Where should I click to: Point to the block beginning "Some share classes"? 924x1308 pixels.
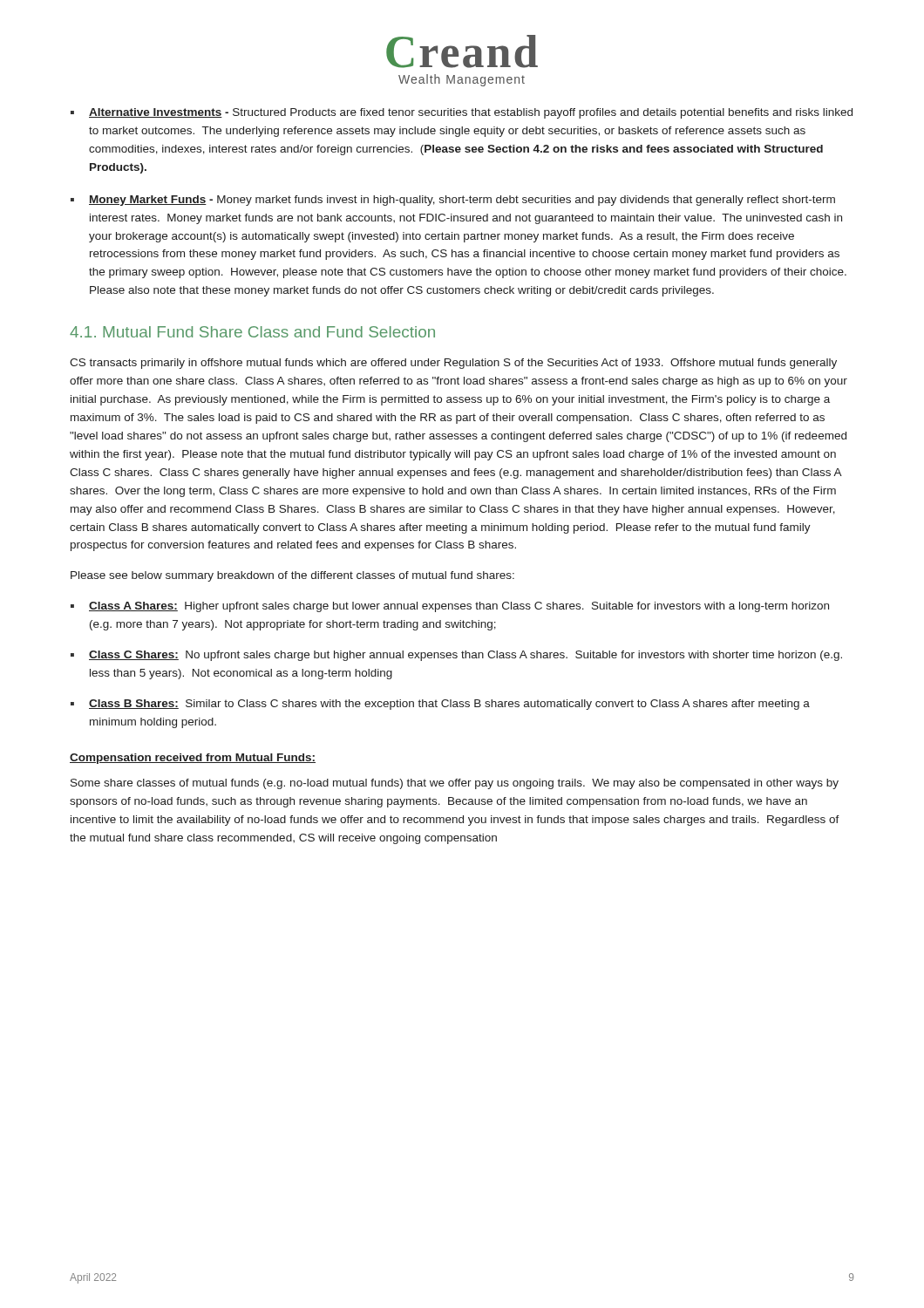pos(454,810)
